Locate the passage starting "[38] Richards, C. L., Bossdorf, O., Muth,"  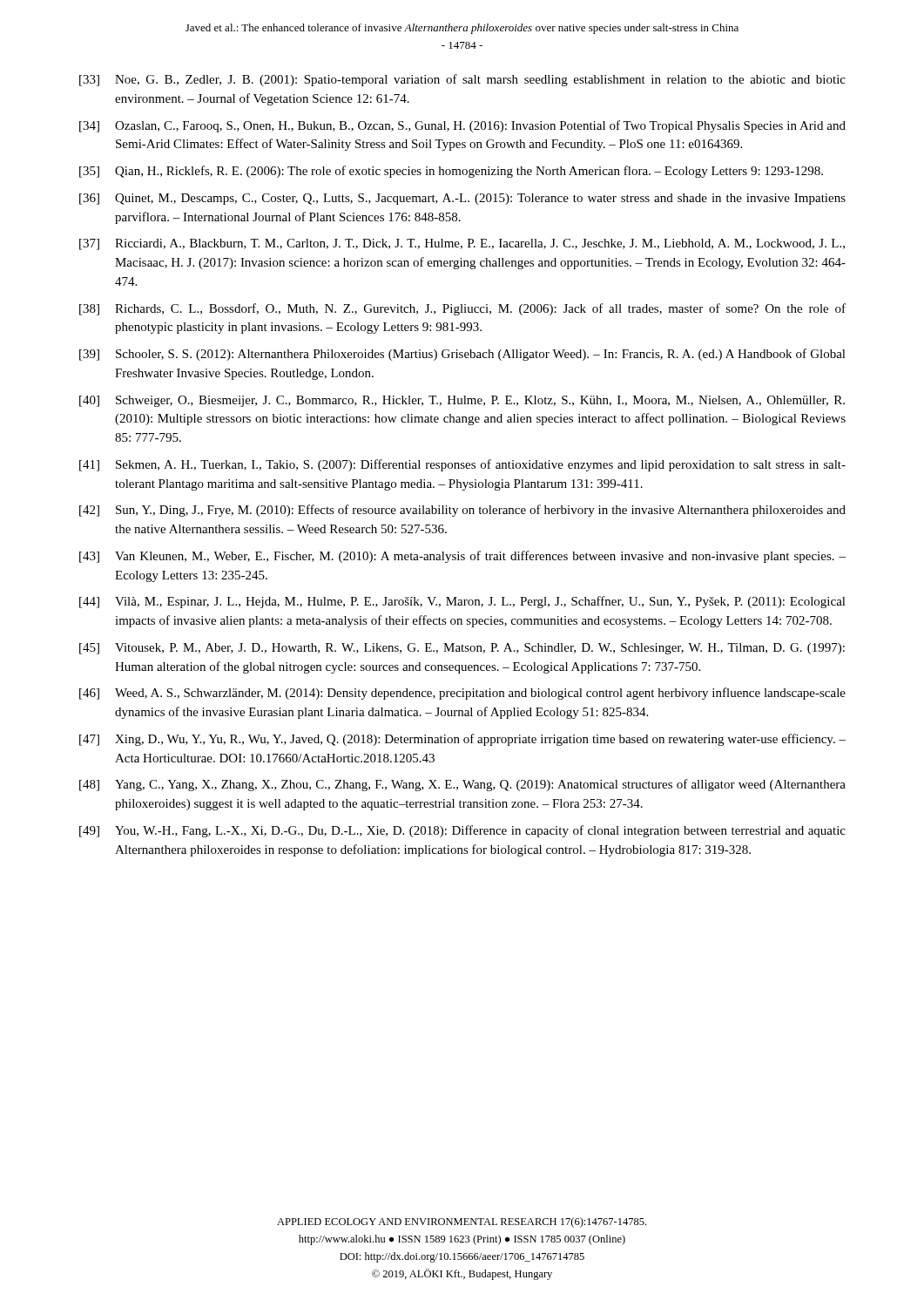pos(462,318)
